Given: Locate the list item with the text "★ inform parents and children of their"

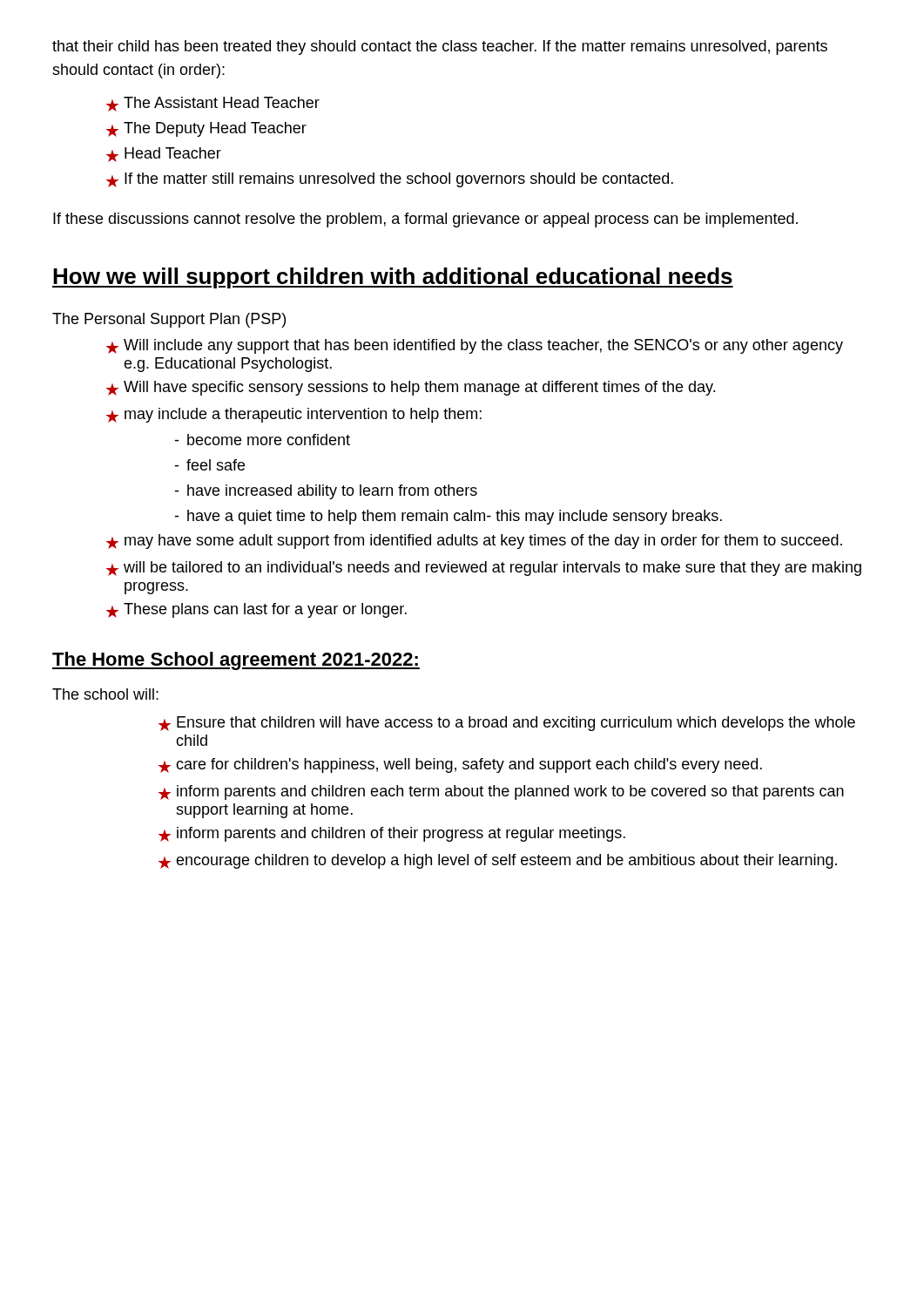Looking at the screenshot, I should click(514, 835).
